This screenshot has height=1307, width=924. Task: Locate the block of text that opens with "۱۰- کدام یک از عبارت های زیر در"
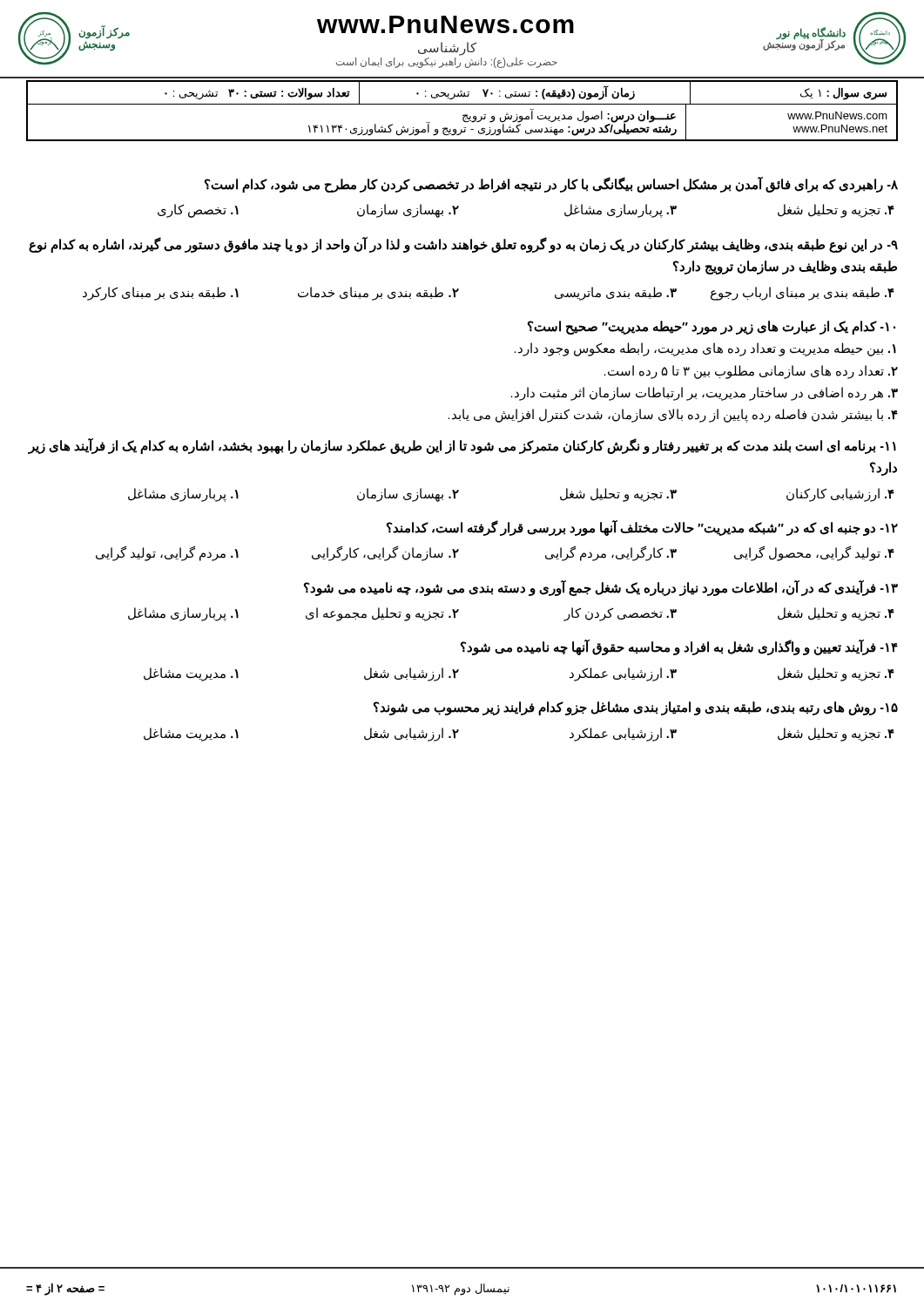click(712, 328)
